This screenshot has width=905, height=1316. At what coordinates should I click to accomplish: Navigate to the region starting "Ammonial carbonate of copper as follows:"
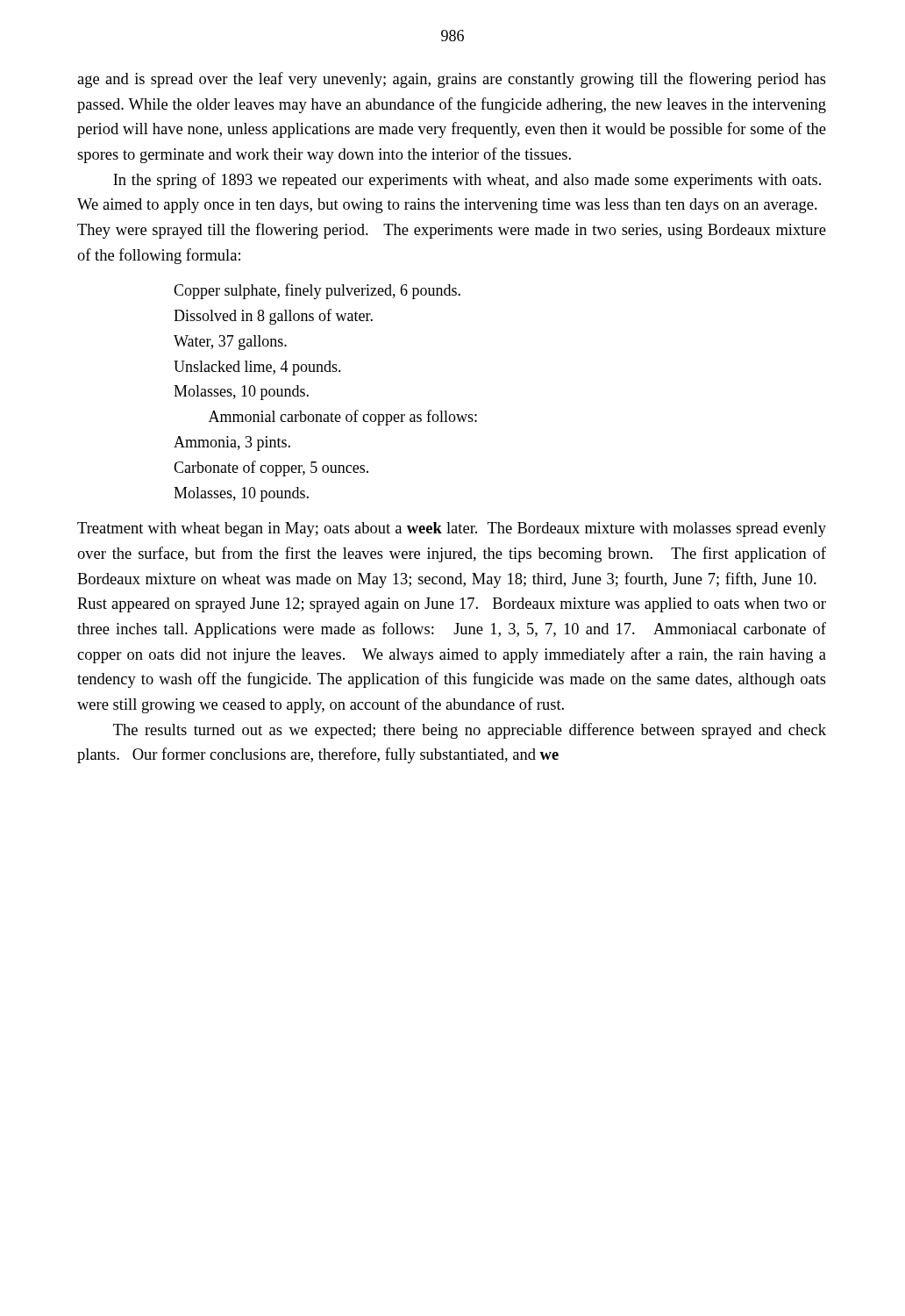[x=343, y=417]
